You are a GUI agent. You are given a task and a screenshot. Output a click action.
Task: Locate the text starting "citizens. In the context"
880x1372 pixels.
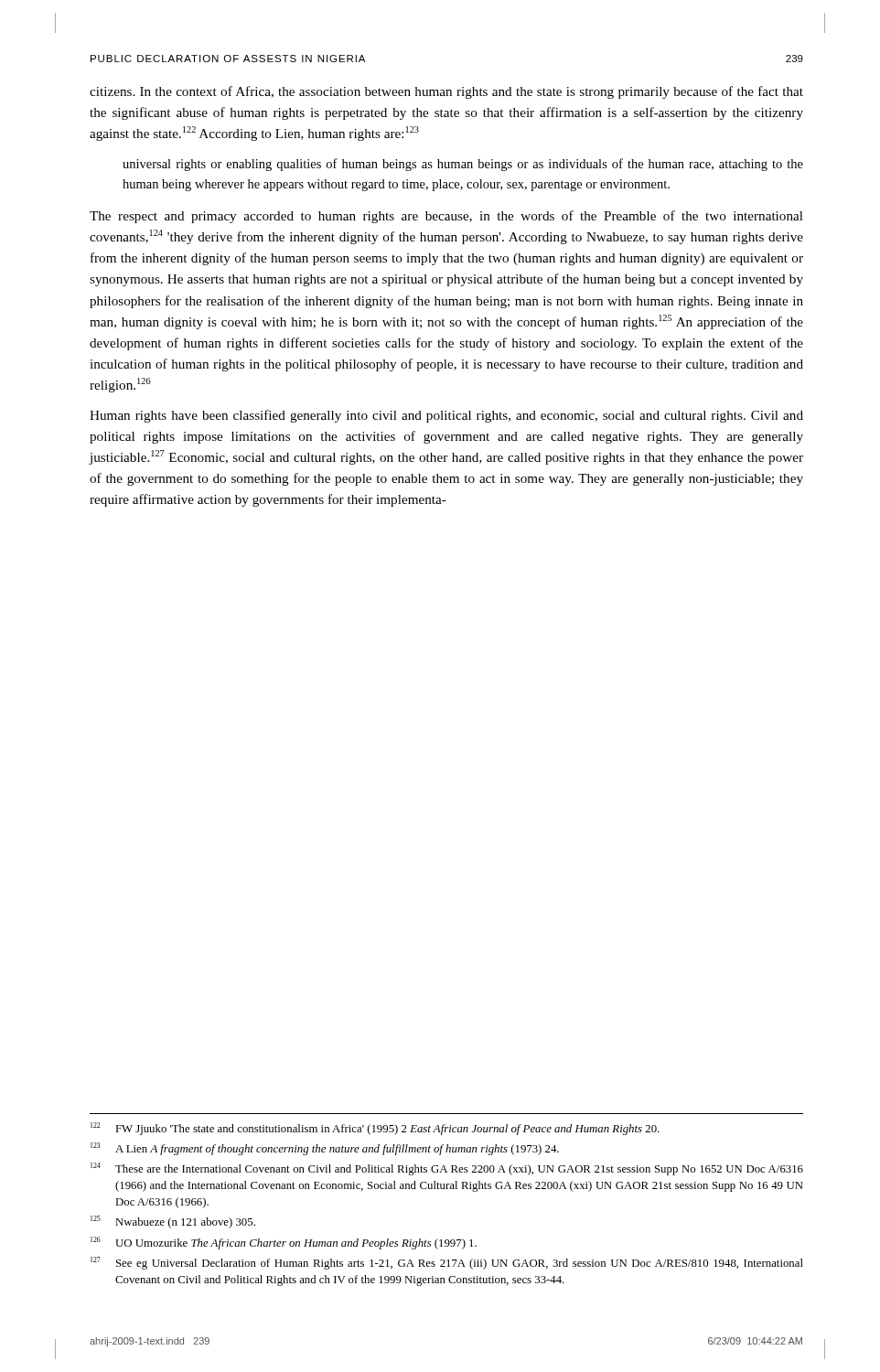click(x=446, y=112)
